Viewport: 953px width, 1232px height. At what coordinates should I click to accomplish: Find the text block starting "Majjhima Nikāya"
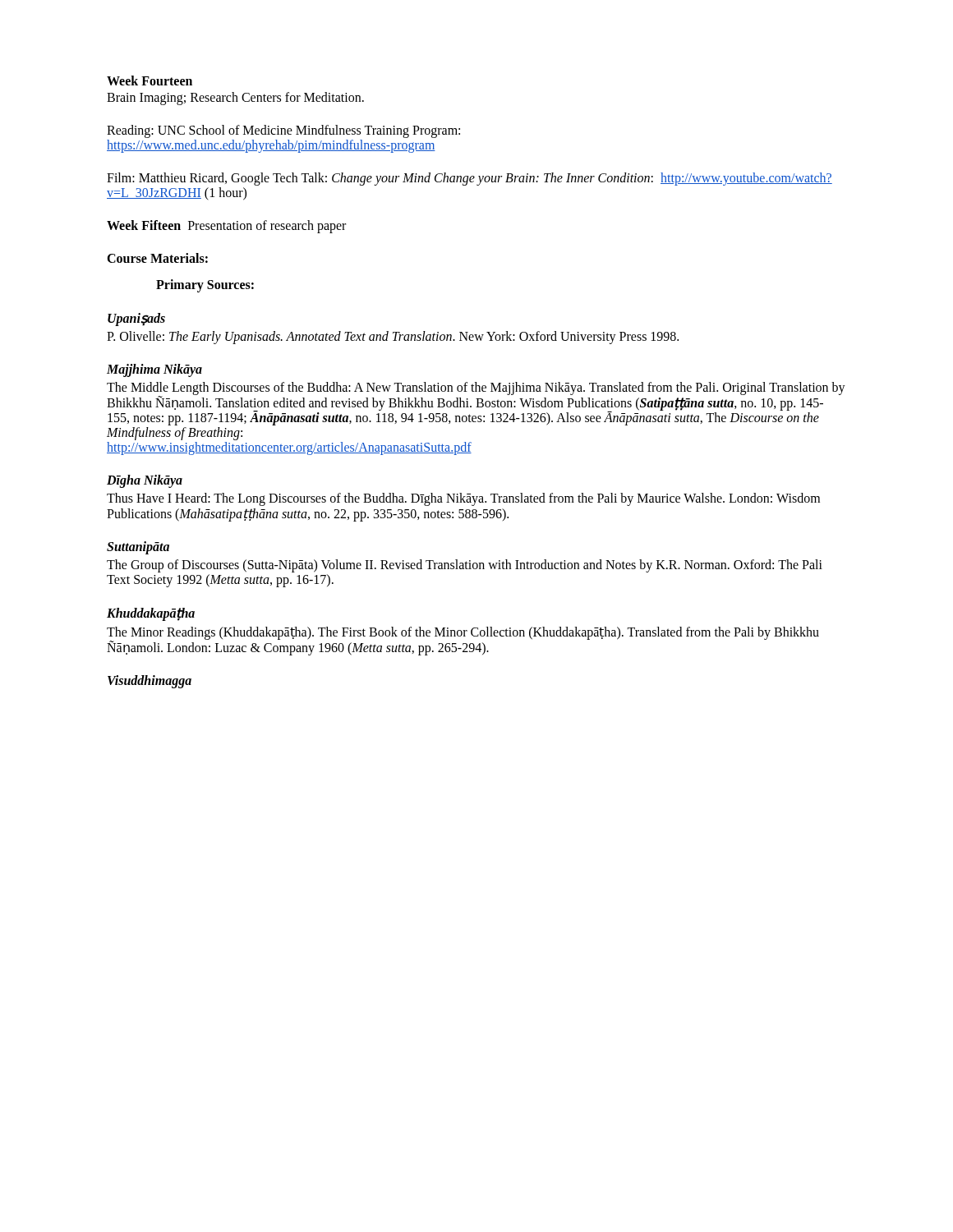(x=154, y=369)
